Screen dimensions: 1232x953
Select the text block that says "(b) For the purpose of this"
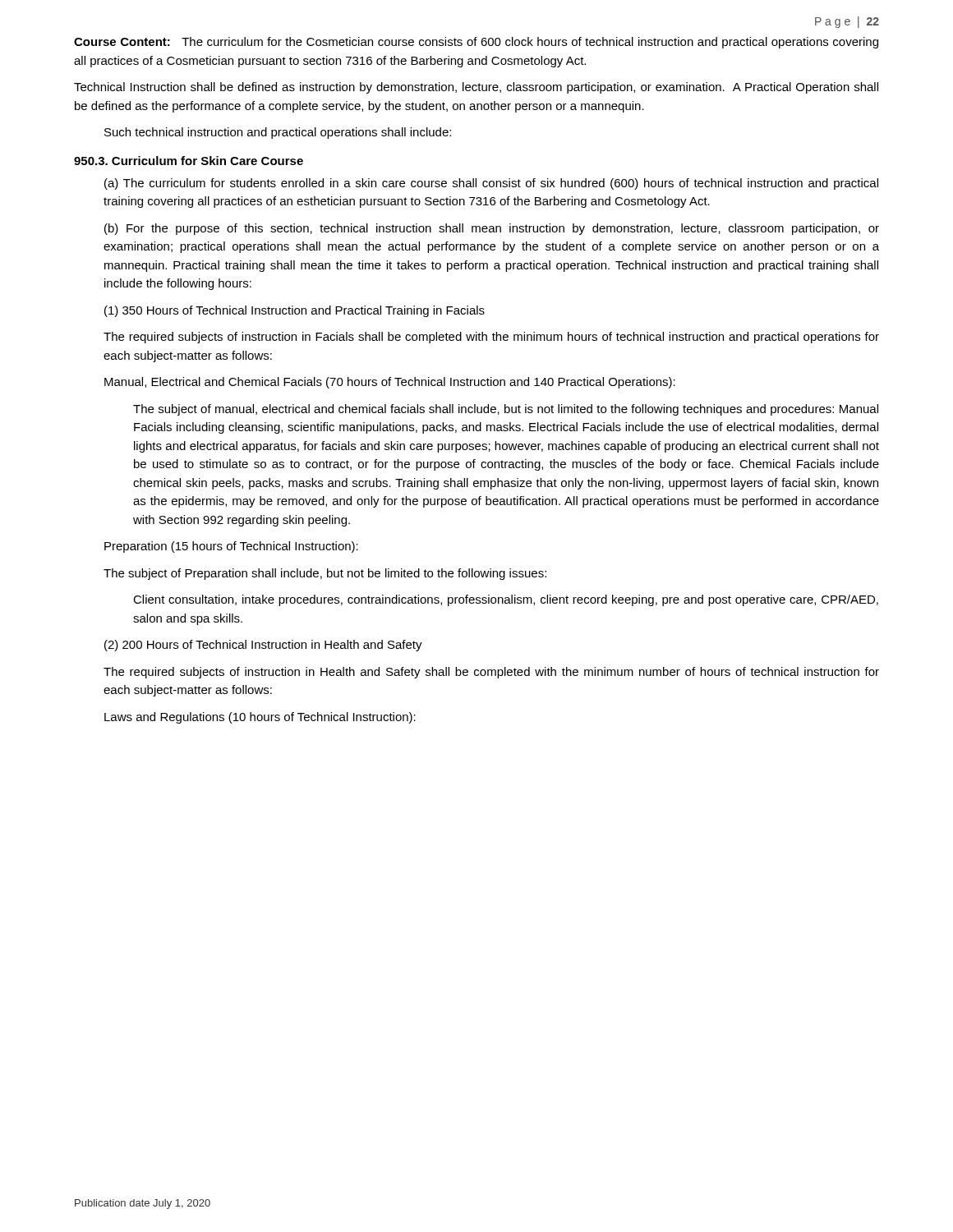[x=491, y=255]
